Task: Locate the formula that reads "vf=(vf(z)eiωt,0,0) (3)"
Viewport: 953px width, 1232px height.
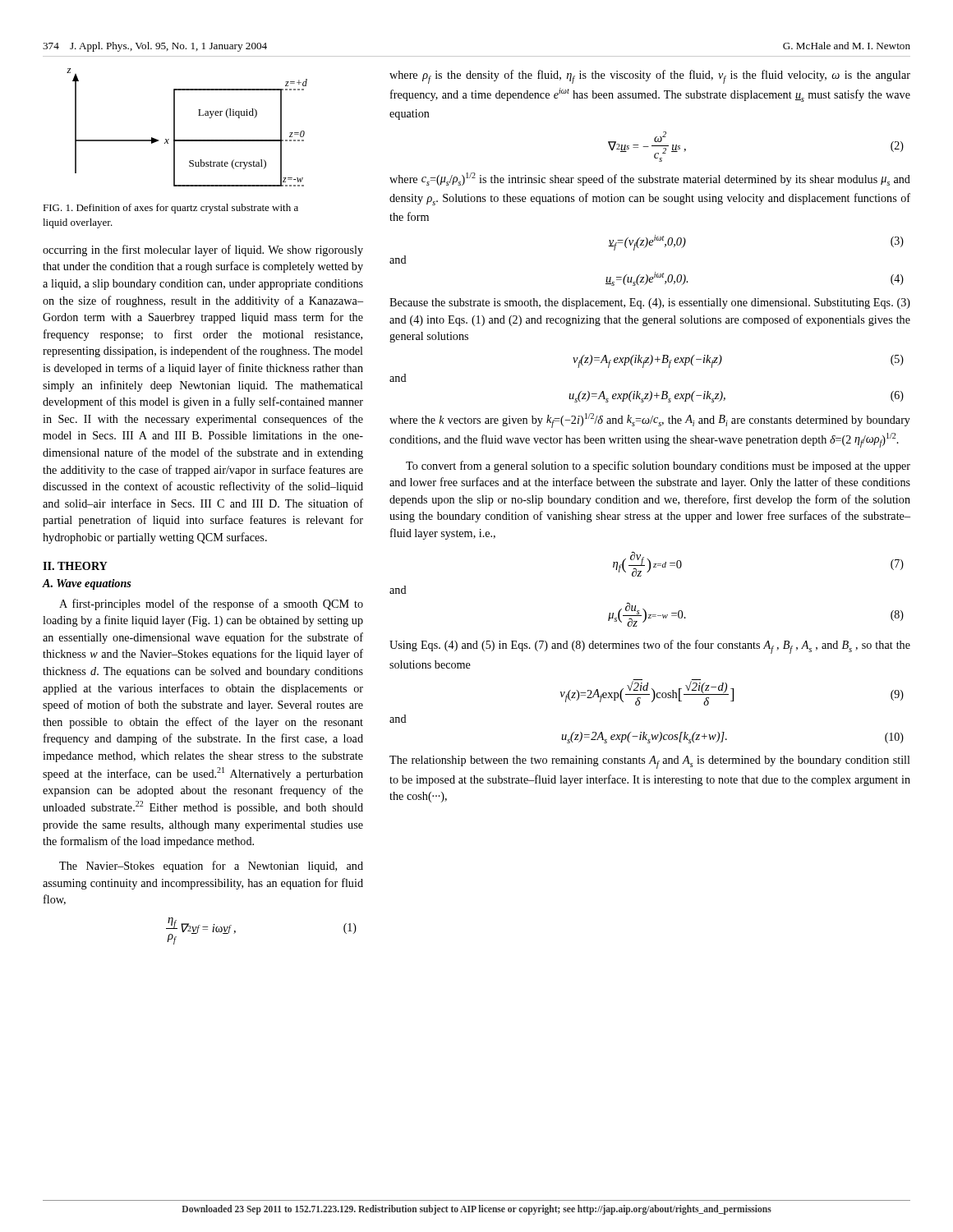Action: tap(641, 243)
